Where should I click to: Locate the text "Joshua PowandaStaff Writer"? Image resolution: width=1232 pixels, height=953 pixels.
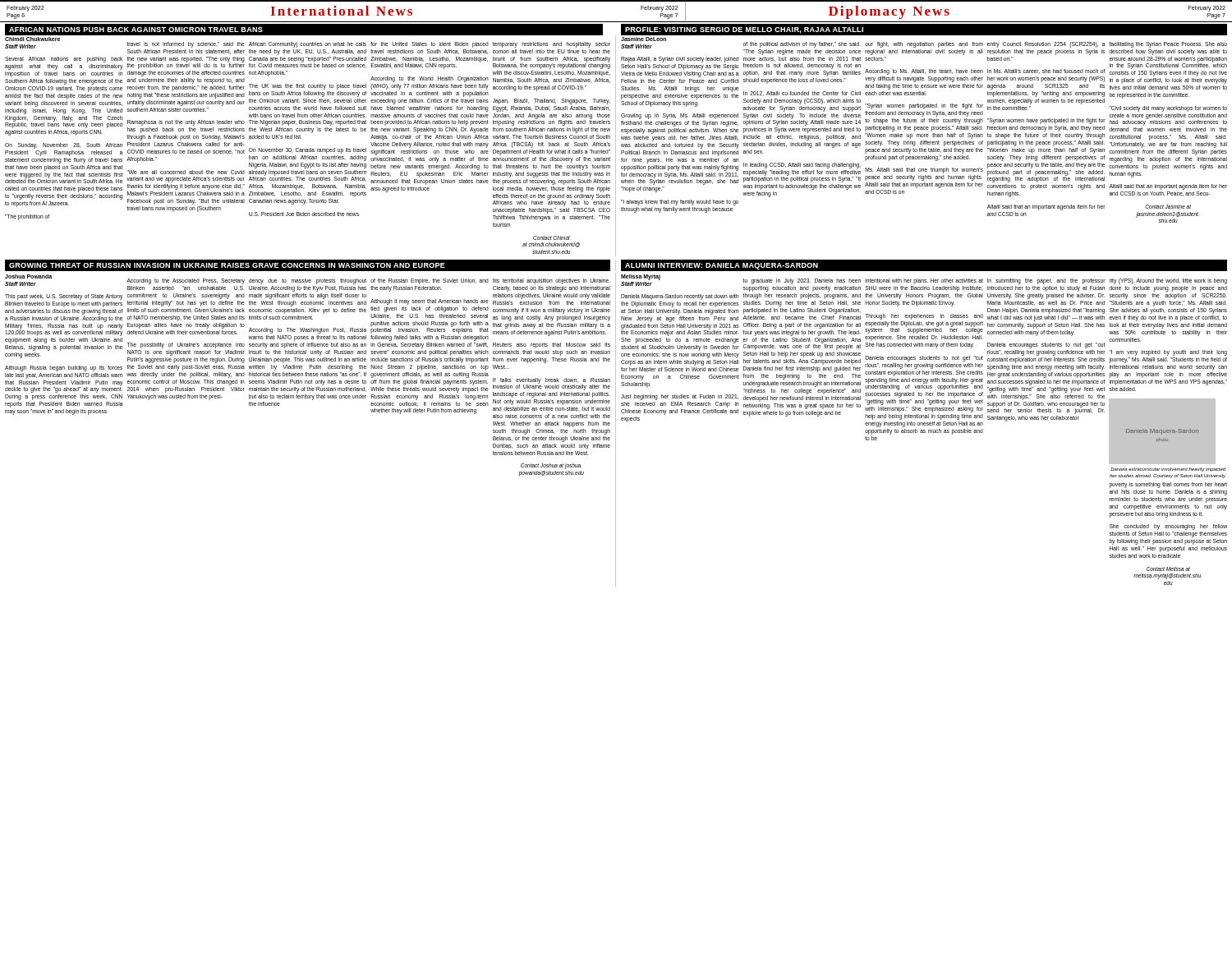[x=28, y=280]
